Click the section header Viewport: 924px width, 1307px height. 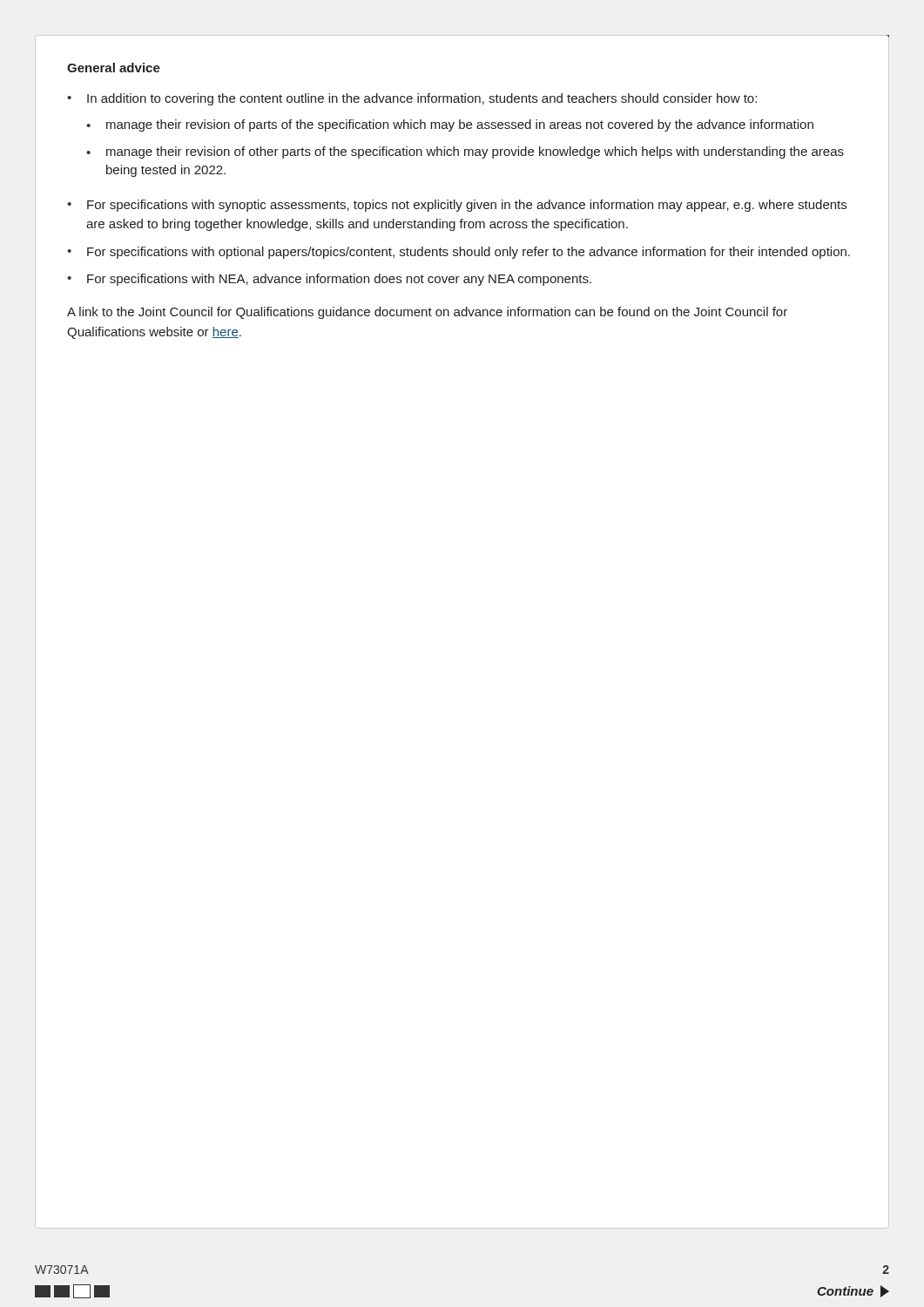(x=114, y=68)
